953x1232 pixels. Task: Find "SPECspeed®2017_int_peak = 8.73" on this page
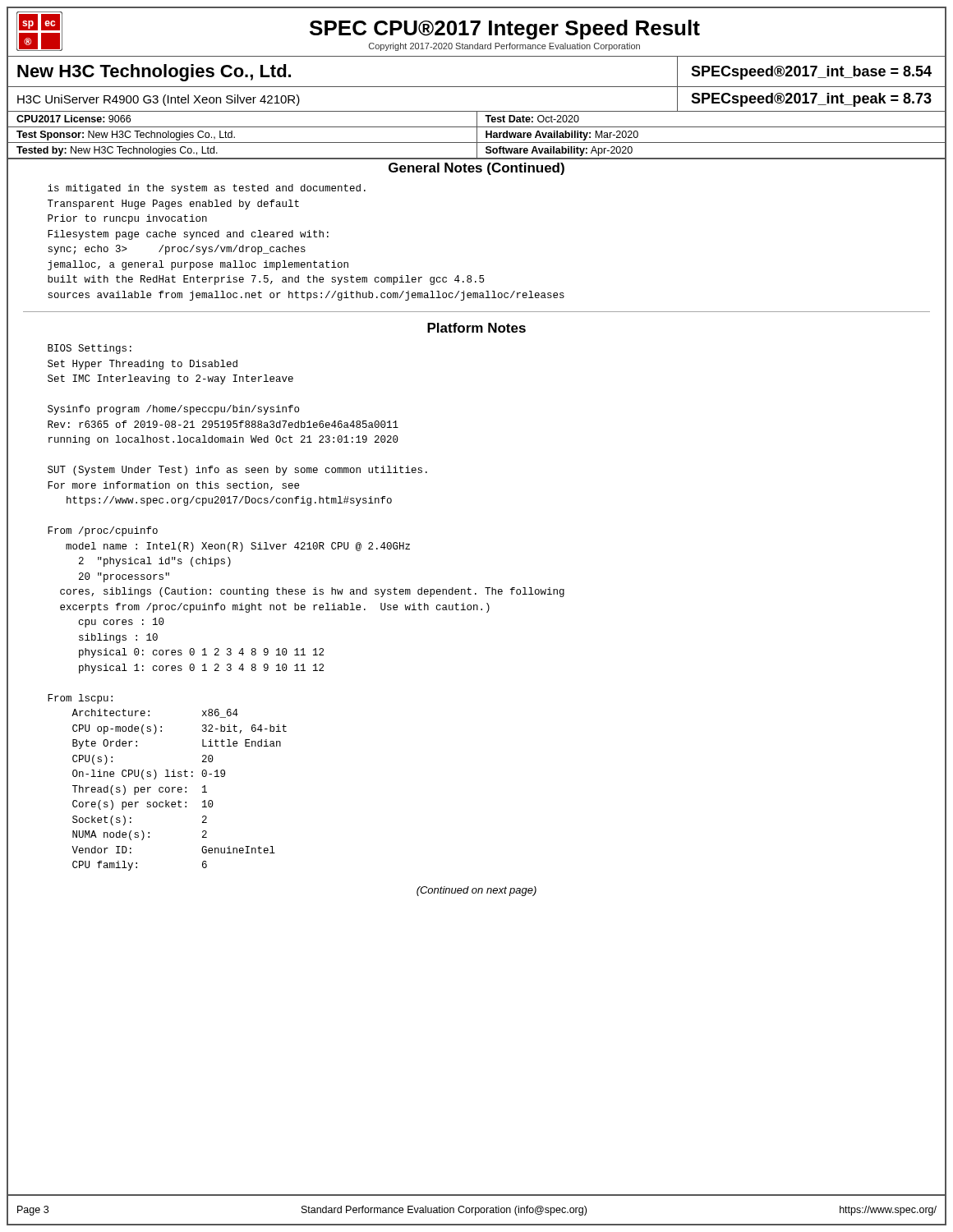coord(811,99)
